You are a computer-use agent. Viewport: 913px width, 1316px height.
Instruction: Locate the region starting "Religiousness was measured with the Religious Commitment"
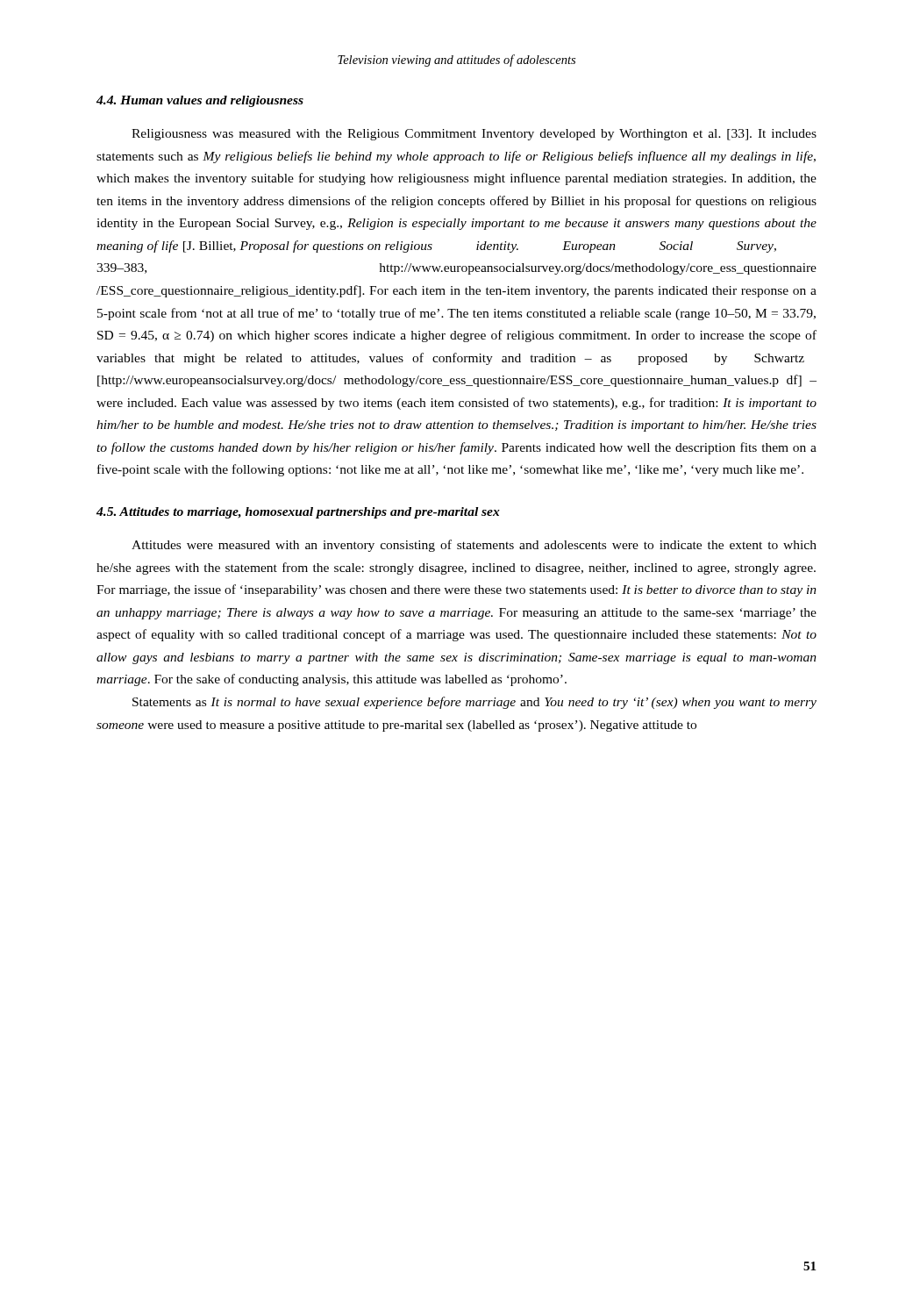[456, 301]
